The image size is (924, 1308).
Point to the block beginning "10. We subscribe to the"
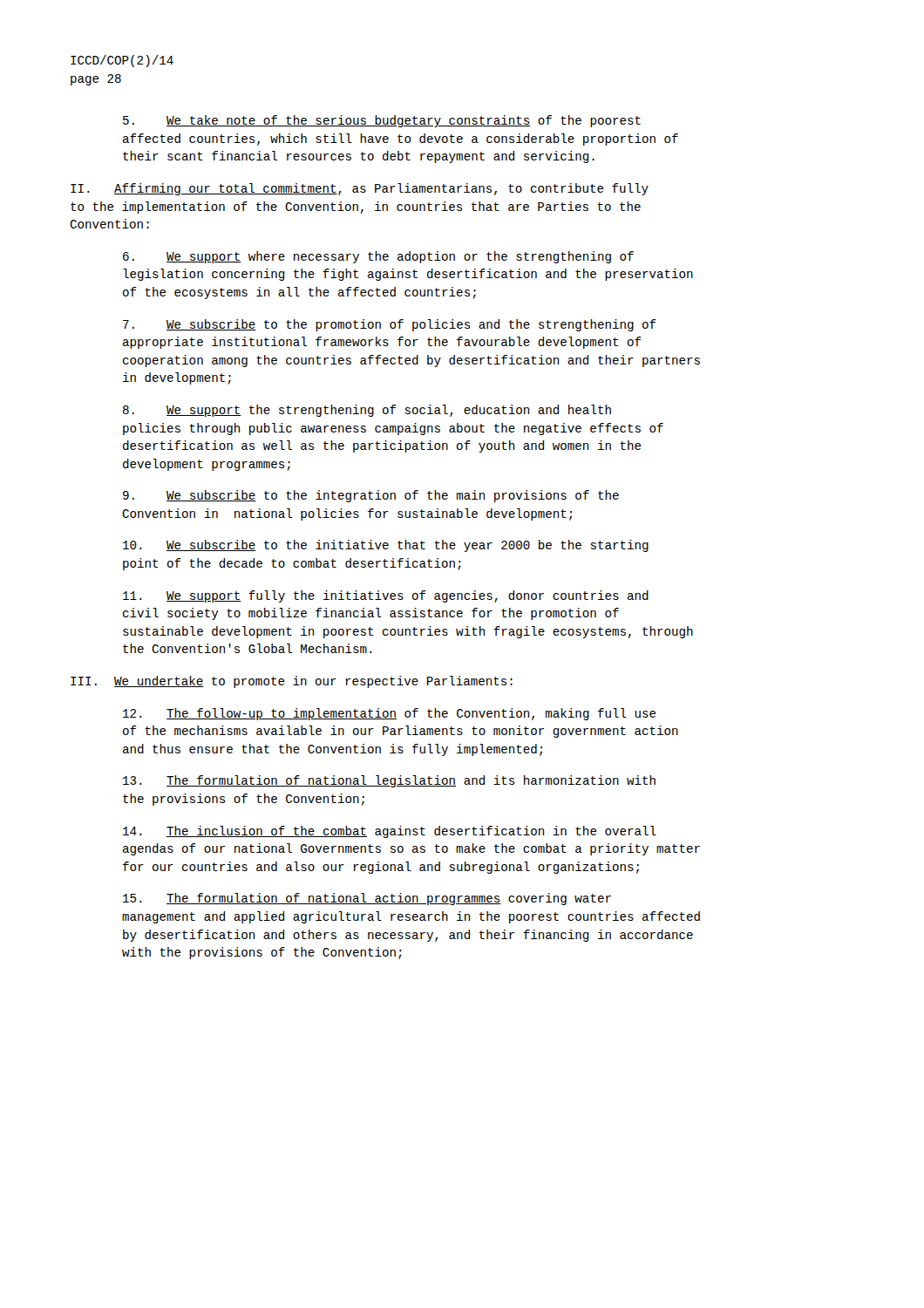[386, 555]
